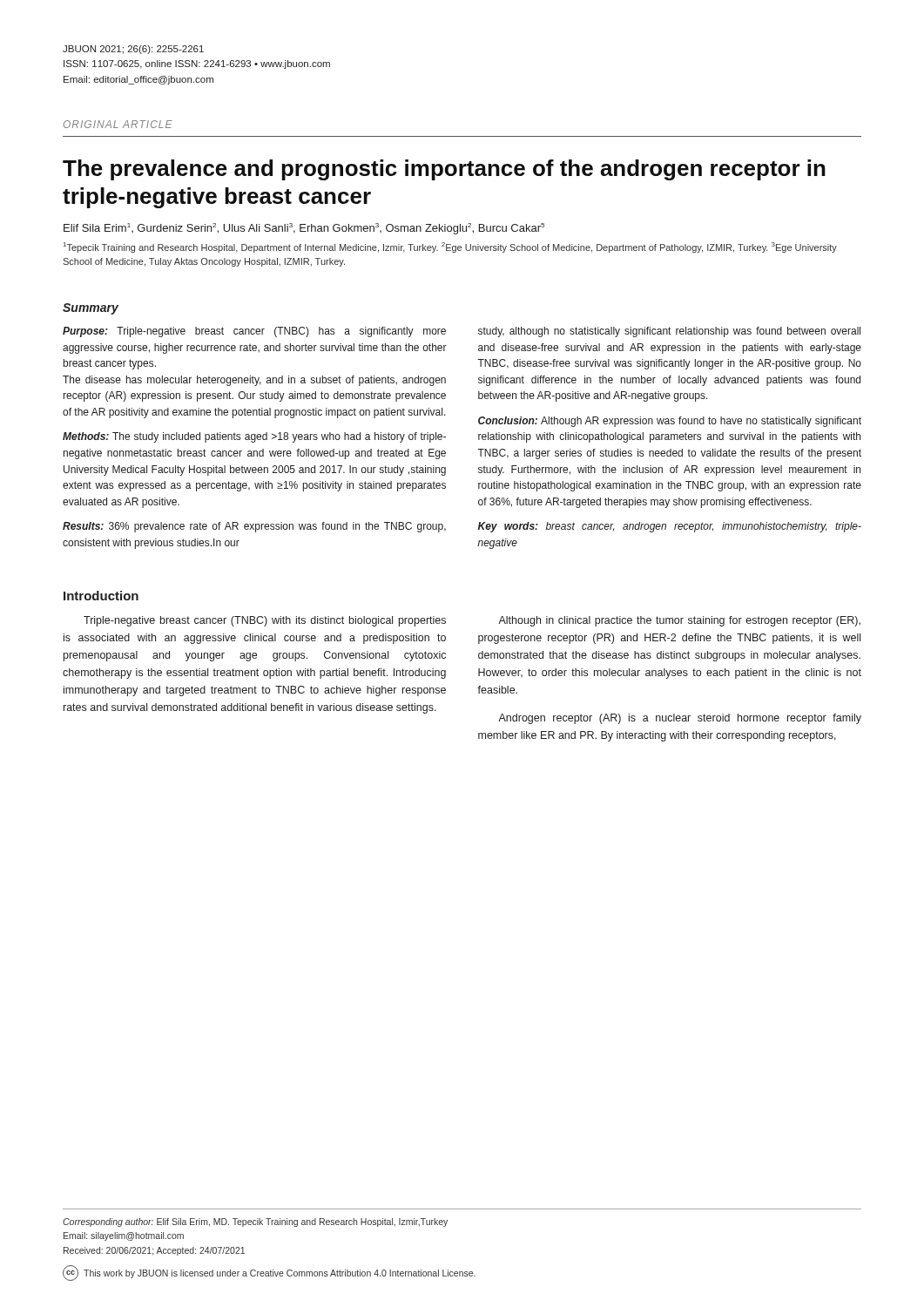
Task: Click on the passage starting "1Tepecik Training and Research"
Action: click(x=450, y=254)
